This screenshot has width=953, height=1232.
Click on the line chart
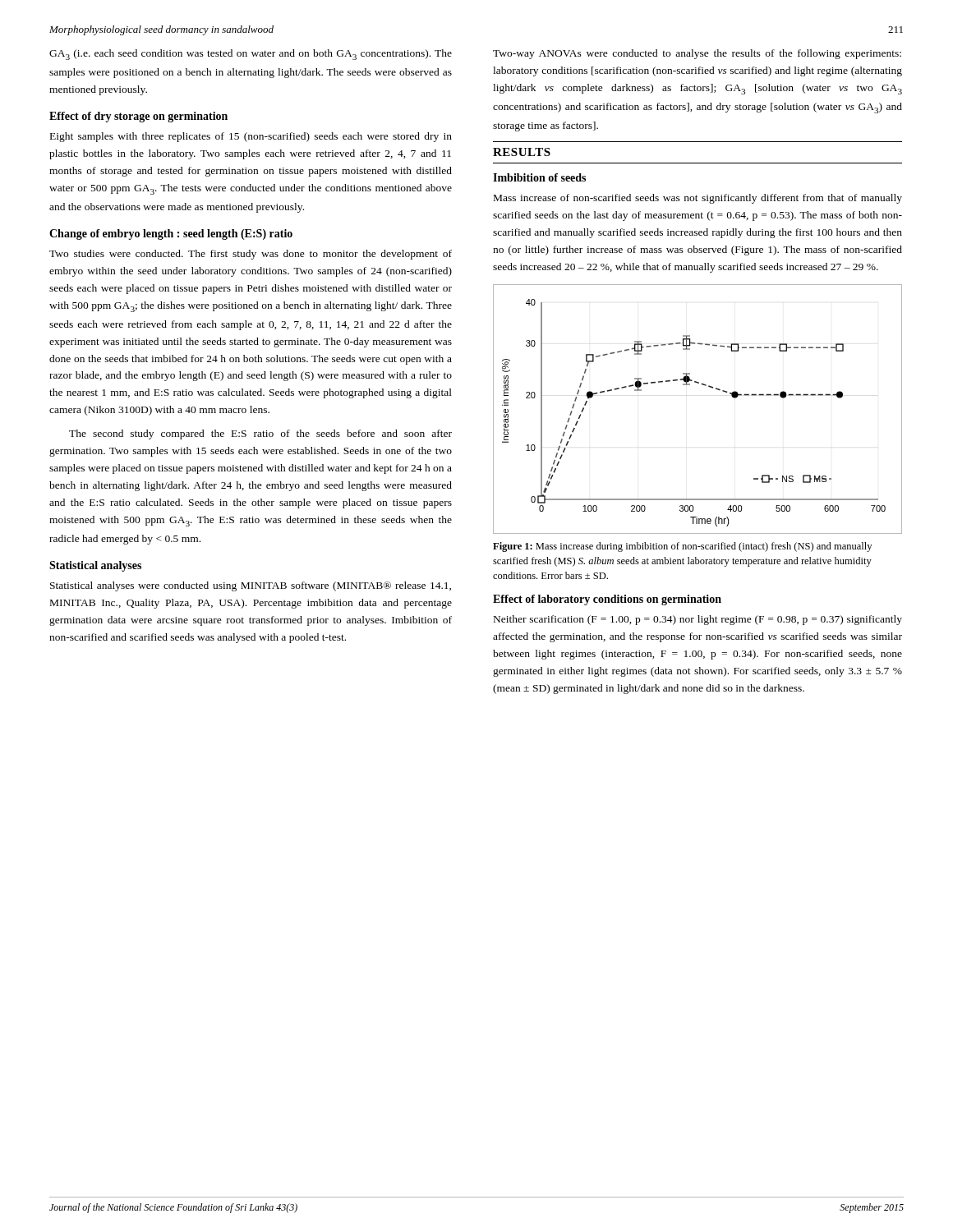coord(698,409)
